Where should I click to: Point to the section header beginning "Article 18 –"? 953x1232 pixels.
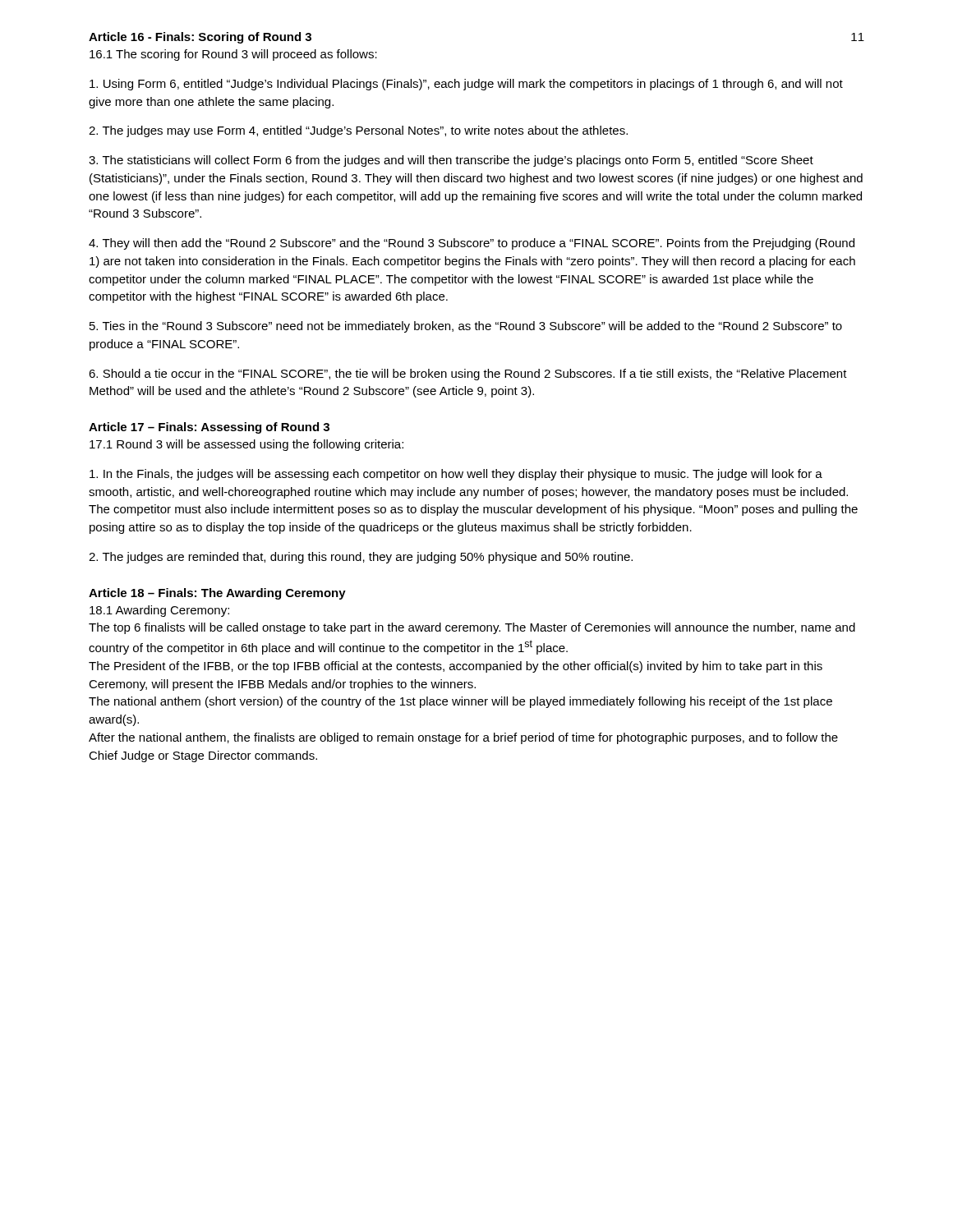(x=217, y=592)
